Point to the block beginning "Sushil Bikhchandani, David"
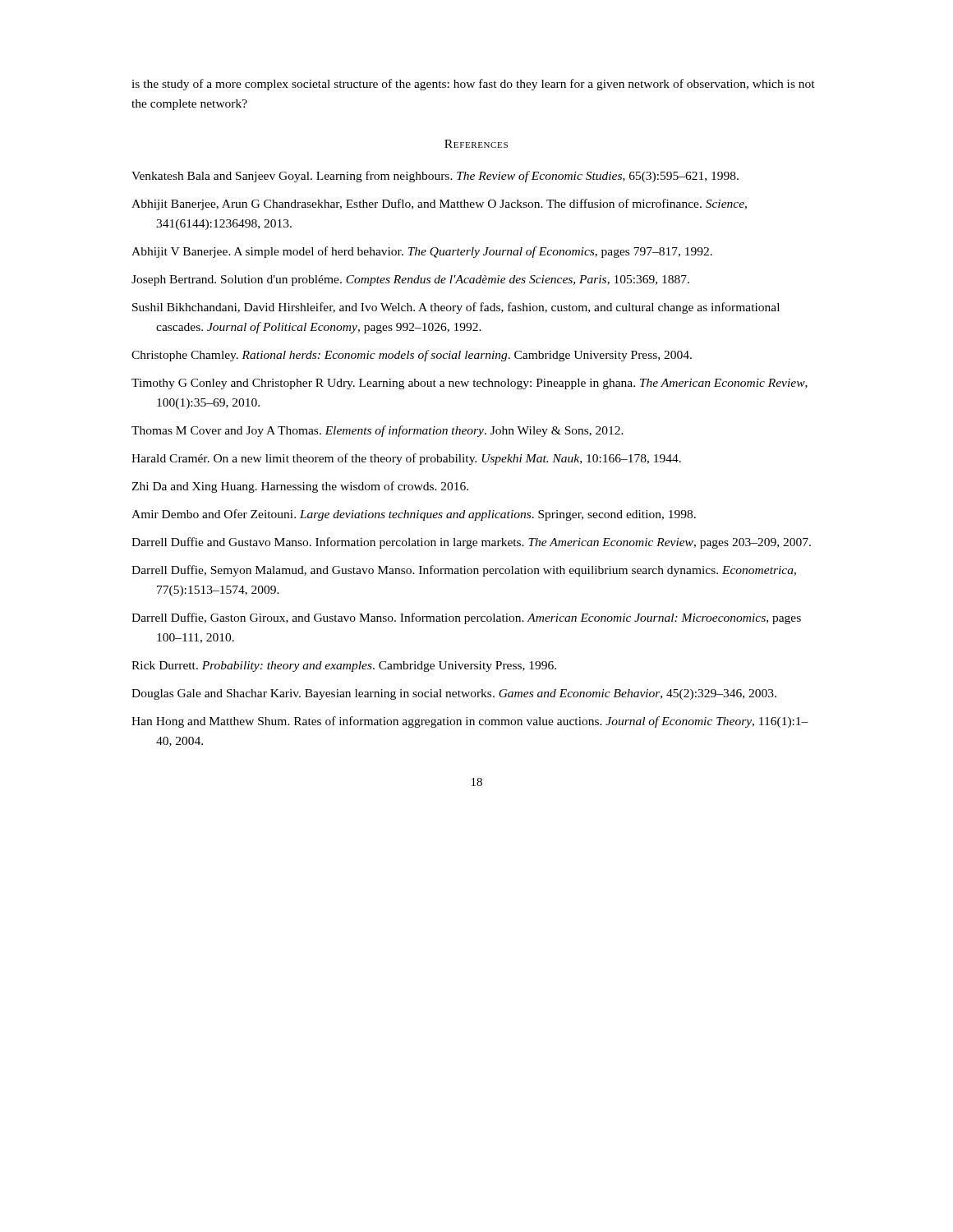Viewport: 953px width, 1232px height. pos(456,317)
